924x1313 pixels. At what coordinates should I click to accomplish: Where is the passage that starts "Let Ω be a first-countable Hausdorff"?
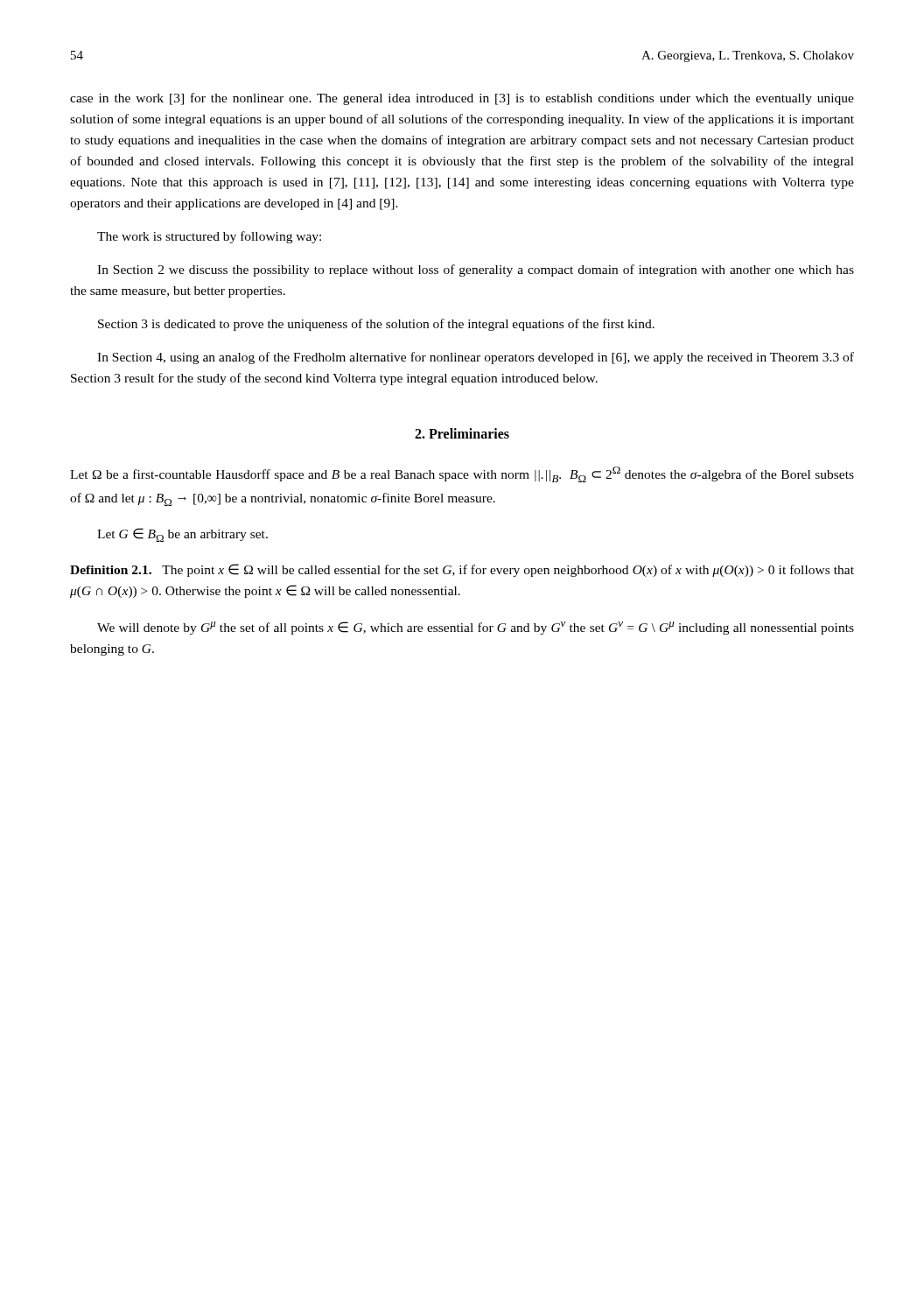tap(462, 486)
